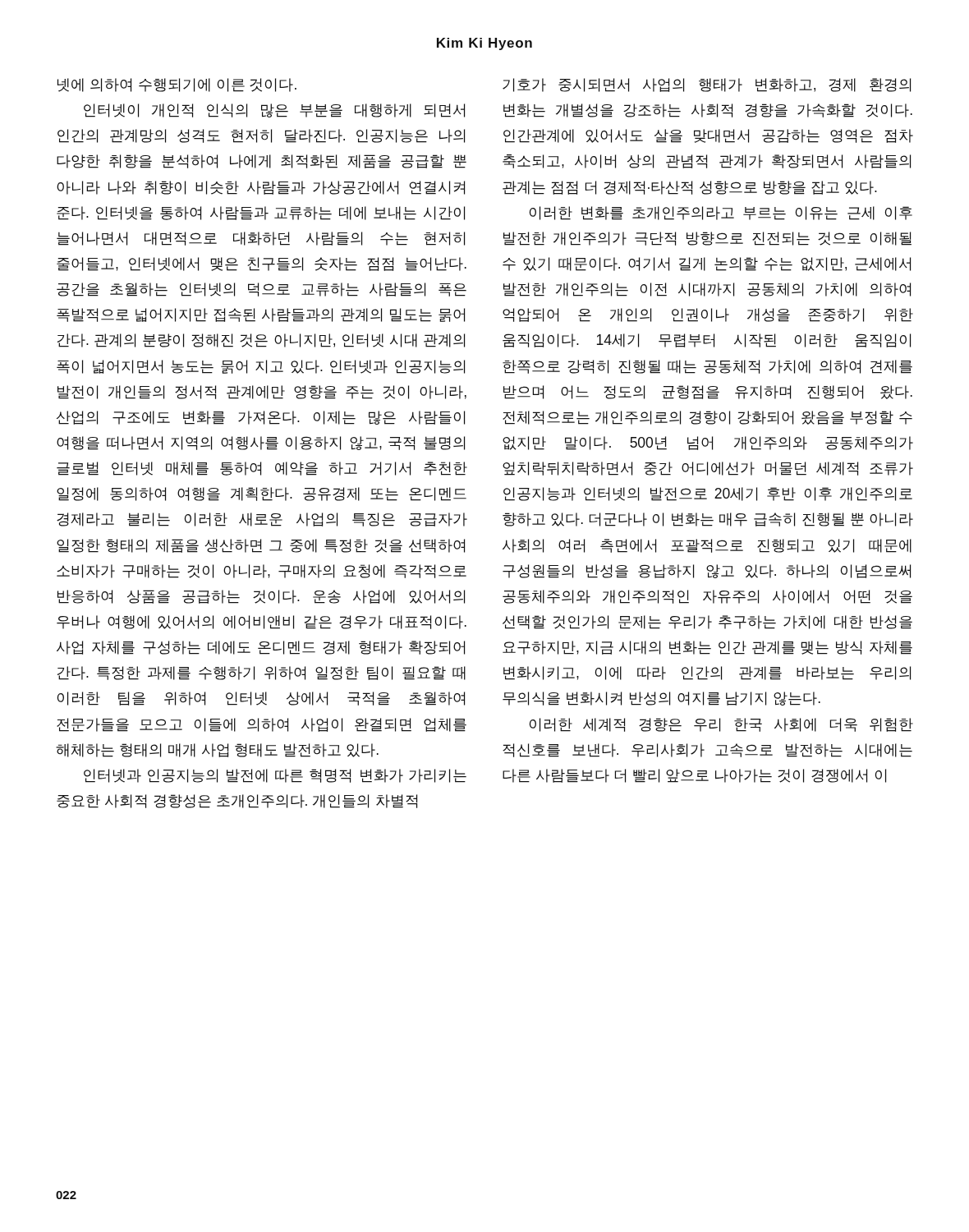Click on the text block that says "넷에 의하여 수행되기에 이른"

pos(262,443)
